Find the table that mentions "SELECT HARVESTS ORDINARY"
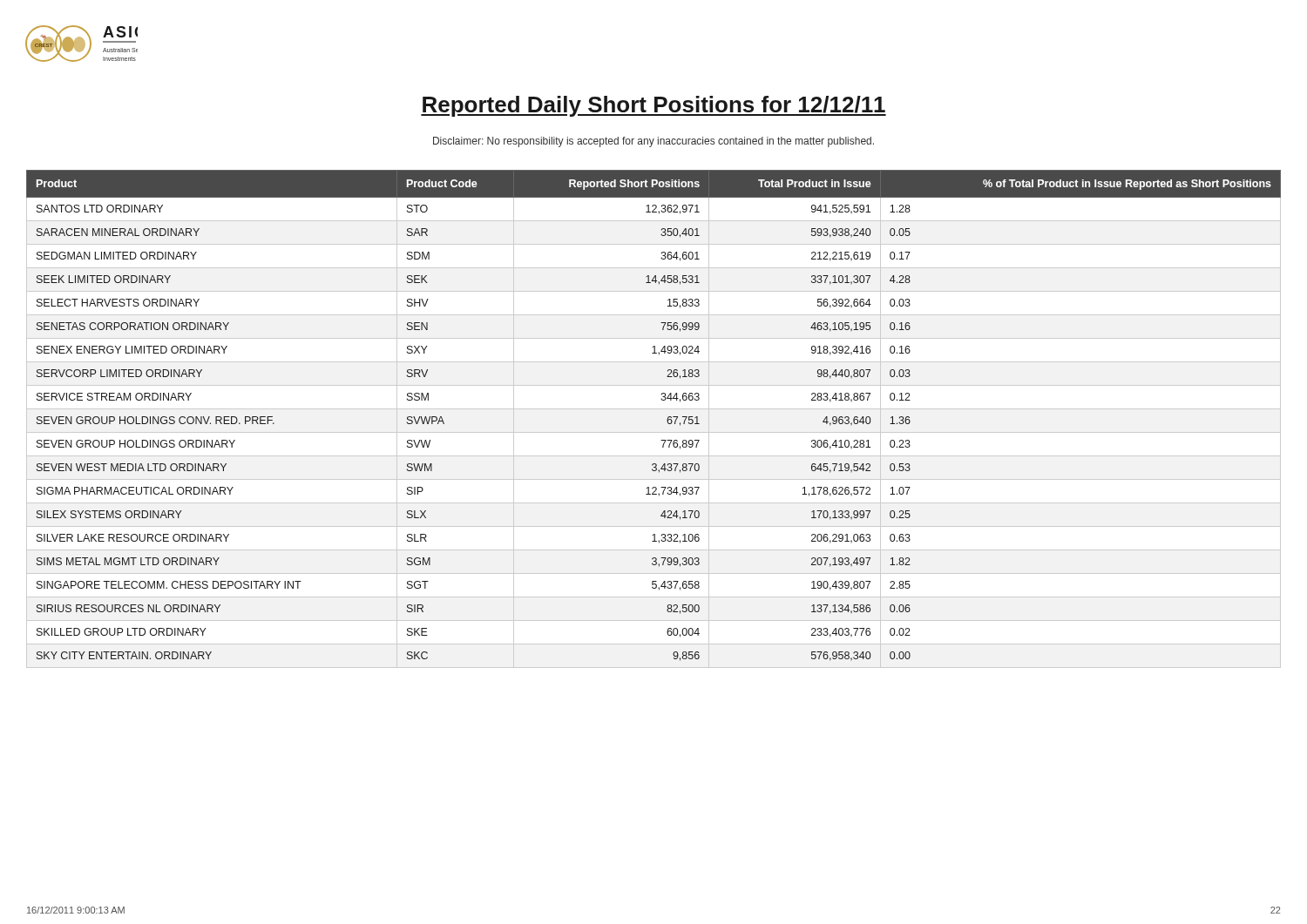1307x924 pixels. point(654,419)
